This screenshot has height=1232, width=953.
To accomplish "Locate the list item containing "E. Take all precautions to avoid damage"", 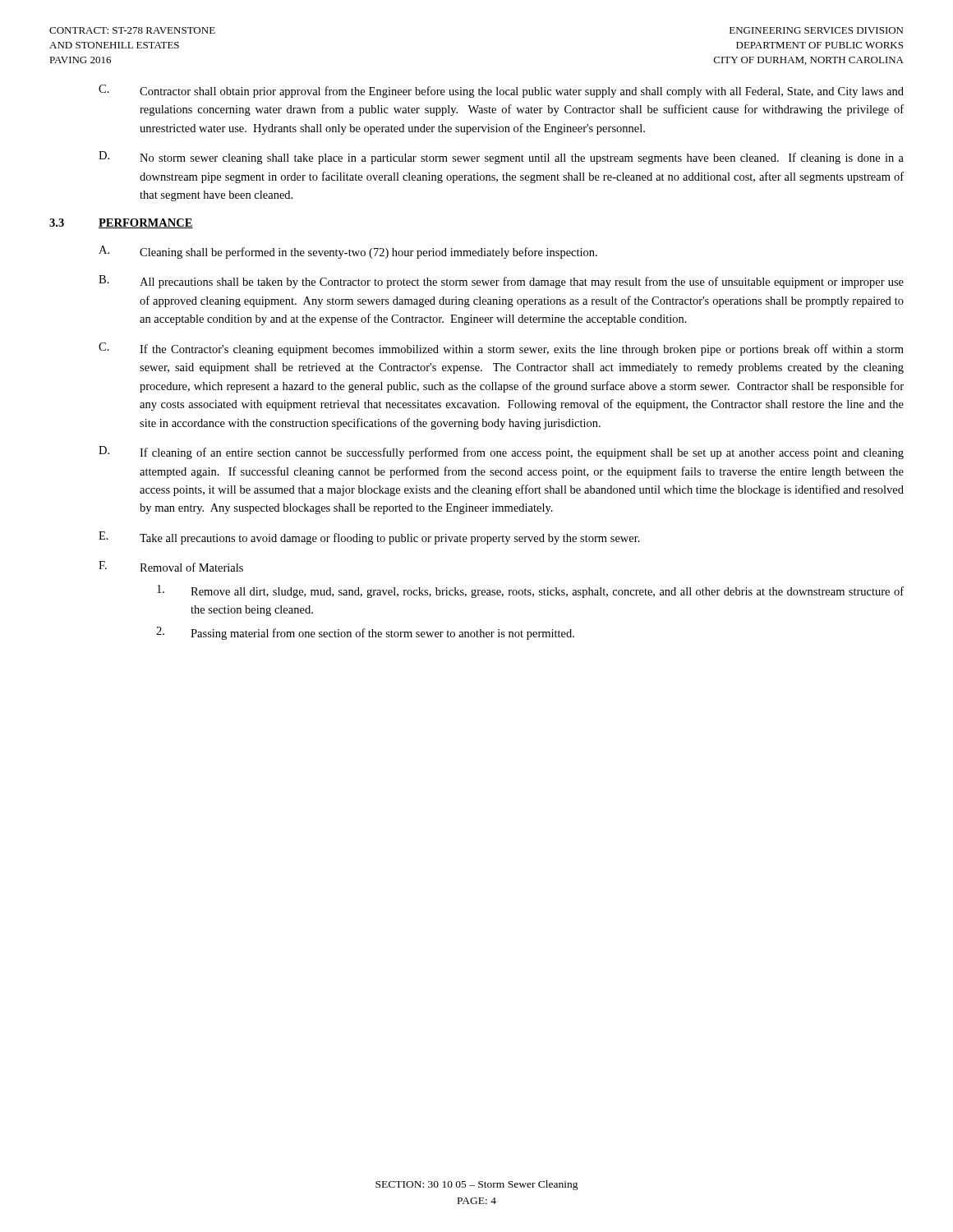I will [x=501, y=538].
